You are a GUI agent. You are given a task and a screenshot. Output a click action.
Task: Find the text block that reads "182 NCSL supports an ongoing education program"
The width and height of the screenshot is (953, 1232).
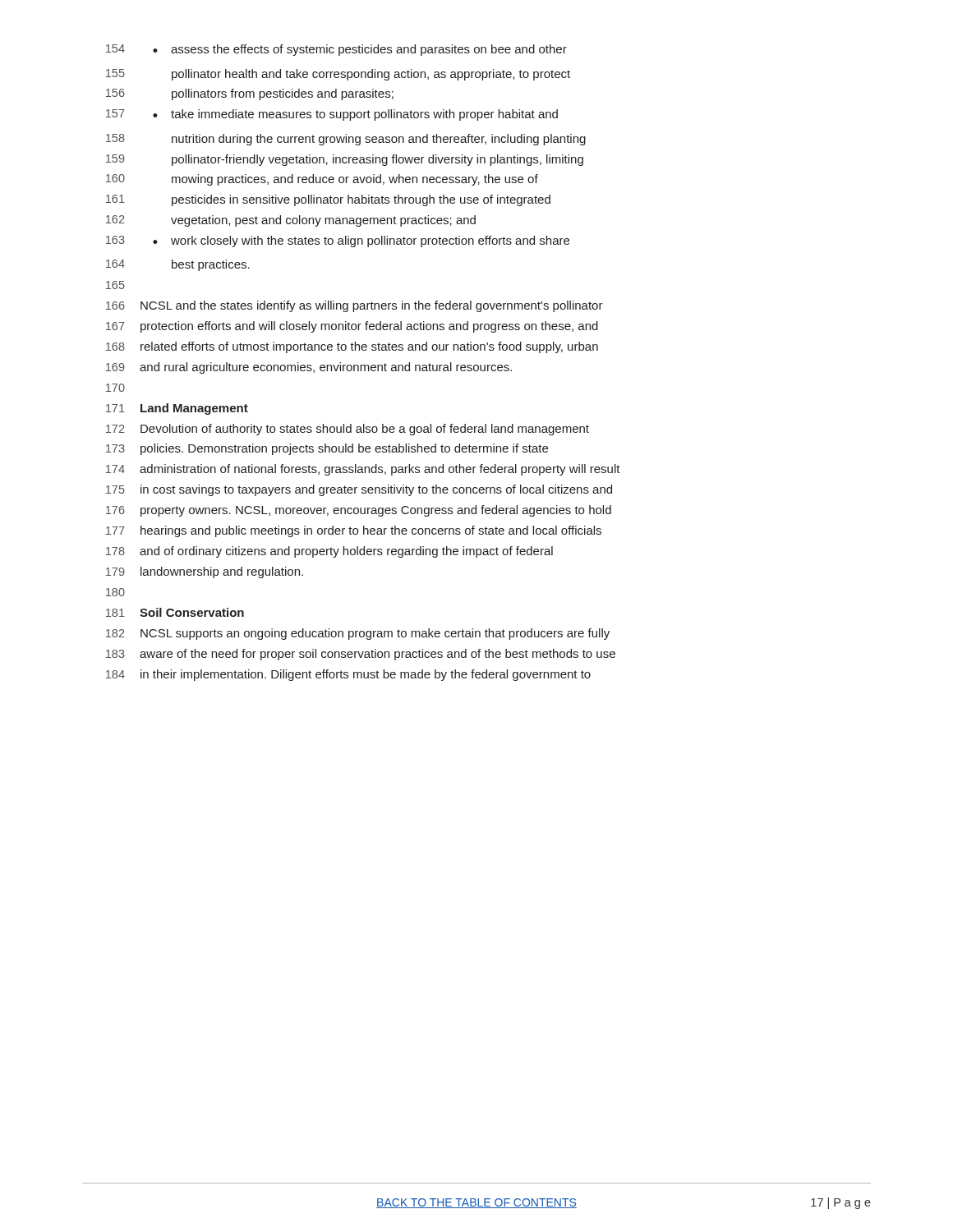click(476, 654)
